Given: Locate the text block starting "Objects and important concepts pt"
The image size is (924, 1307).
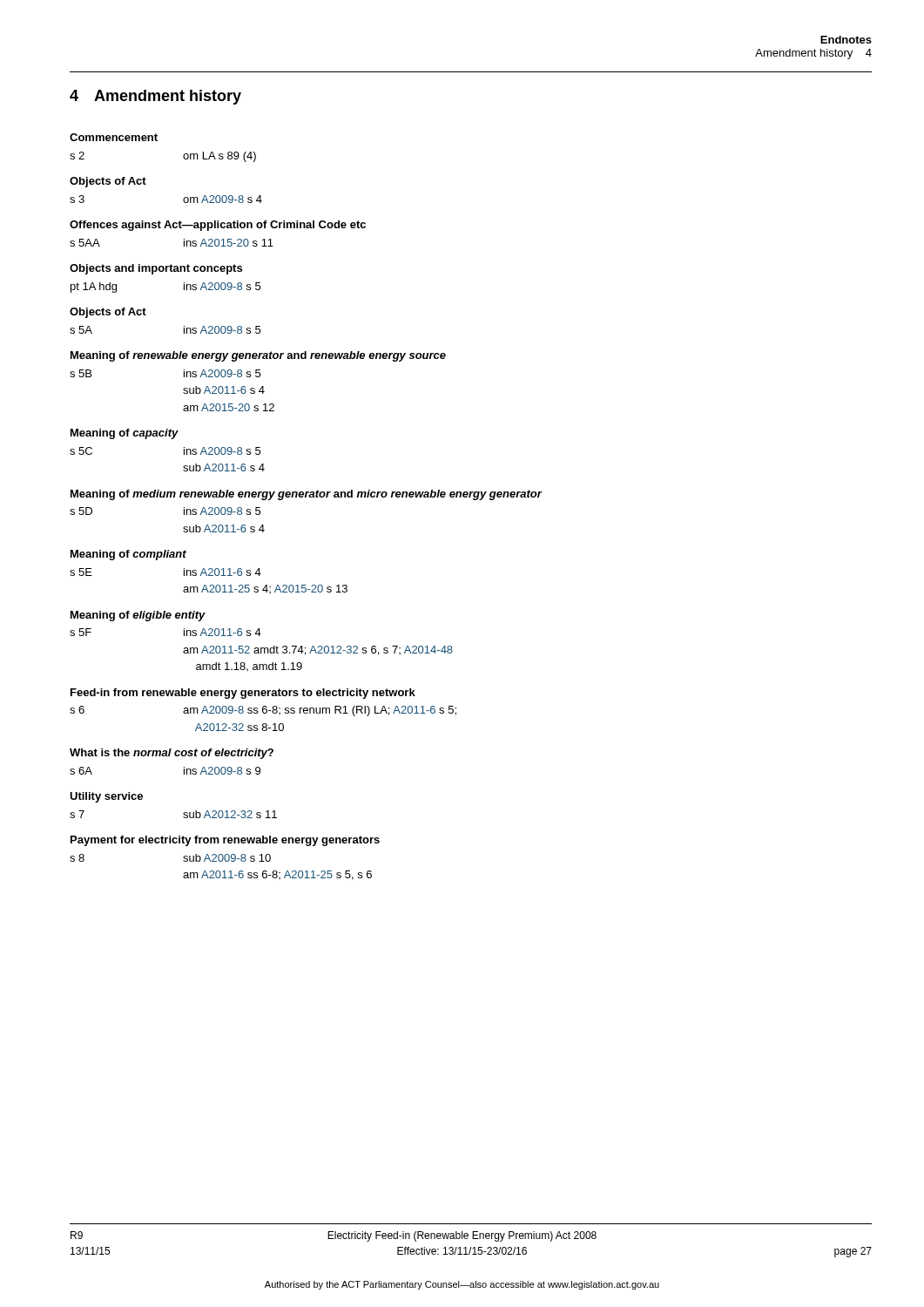Looking at the screenshot, I should [156, 269].
